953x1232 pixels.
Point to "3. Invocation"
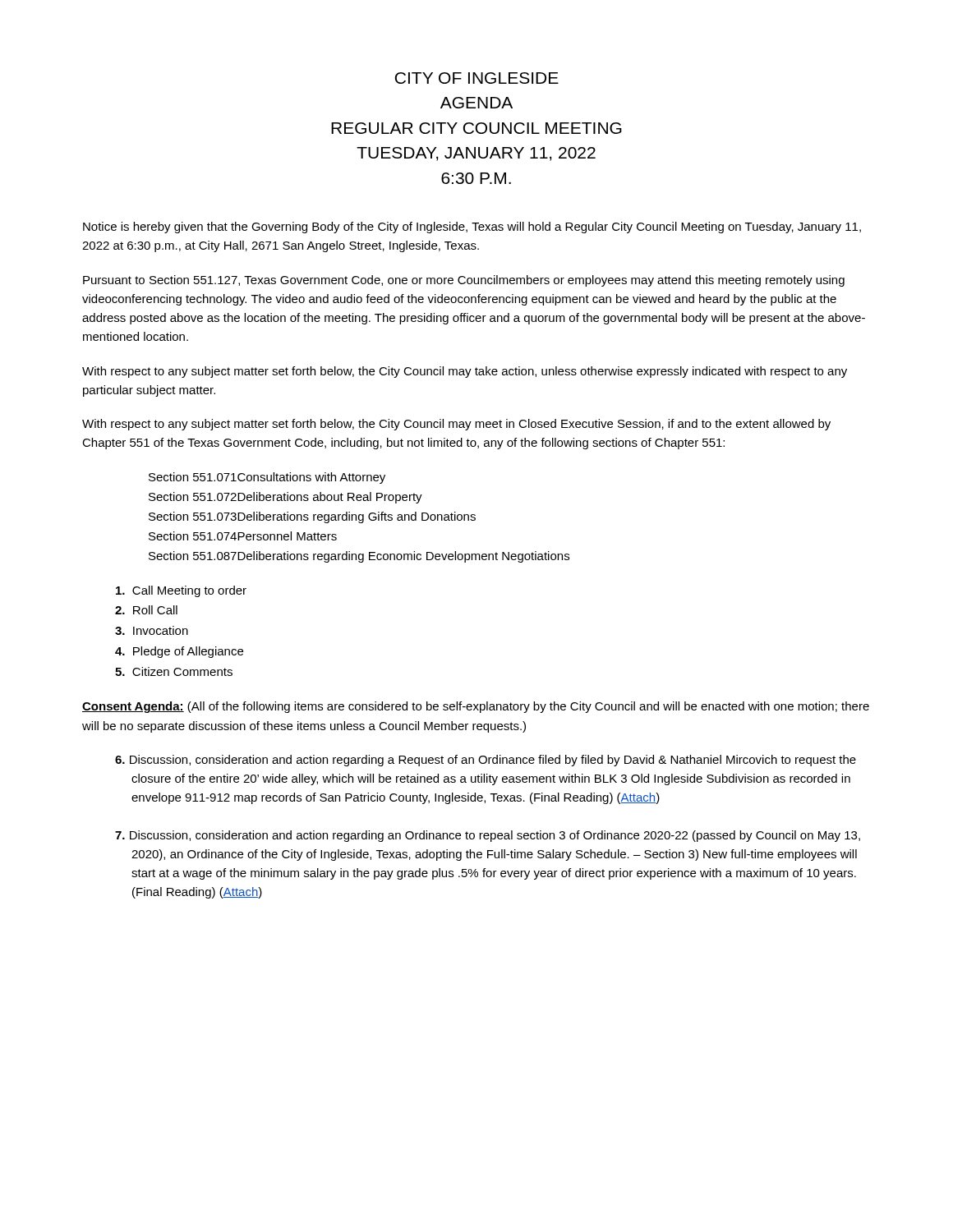[152, 631]
